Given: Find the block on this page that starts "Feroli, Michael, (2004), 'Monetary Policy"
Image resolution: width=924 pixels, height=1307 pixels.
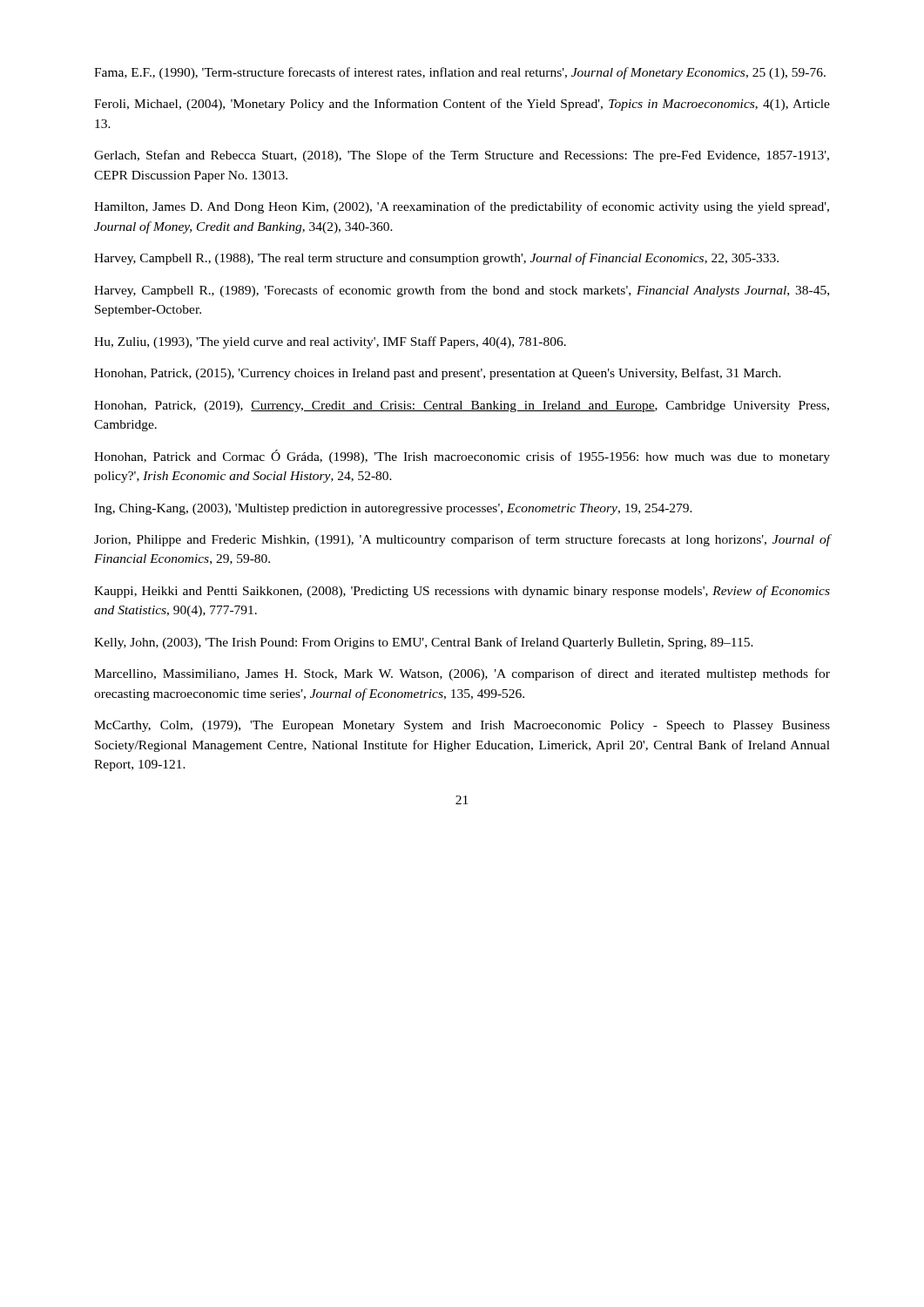Looking at the screenshot, I should [462, 113].
